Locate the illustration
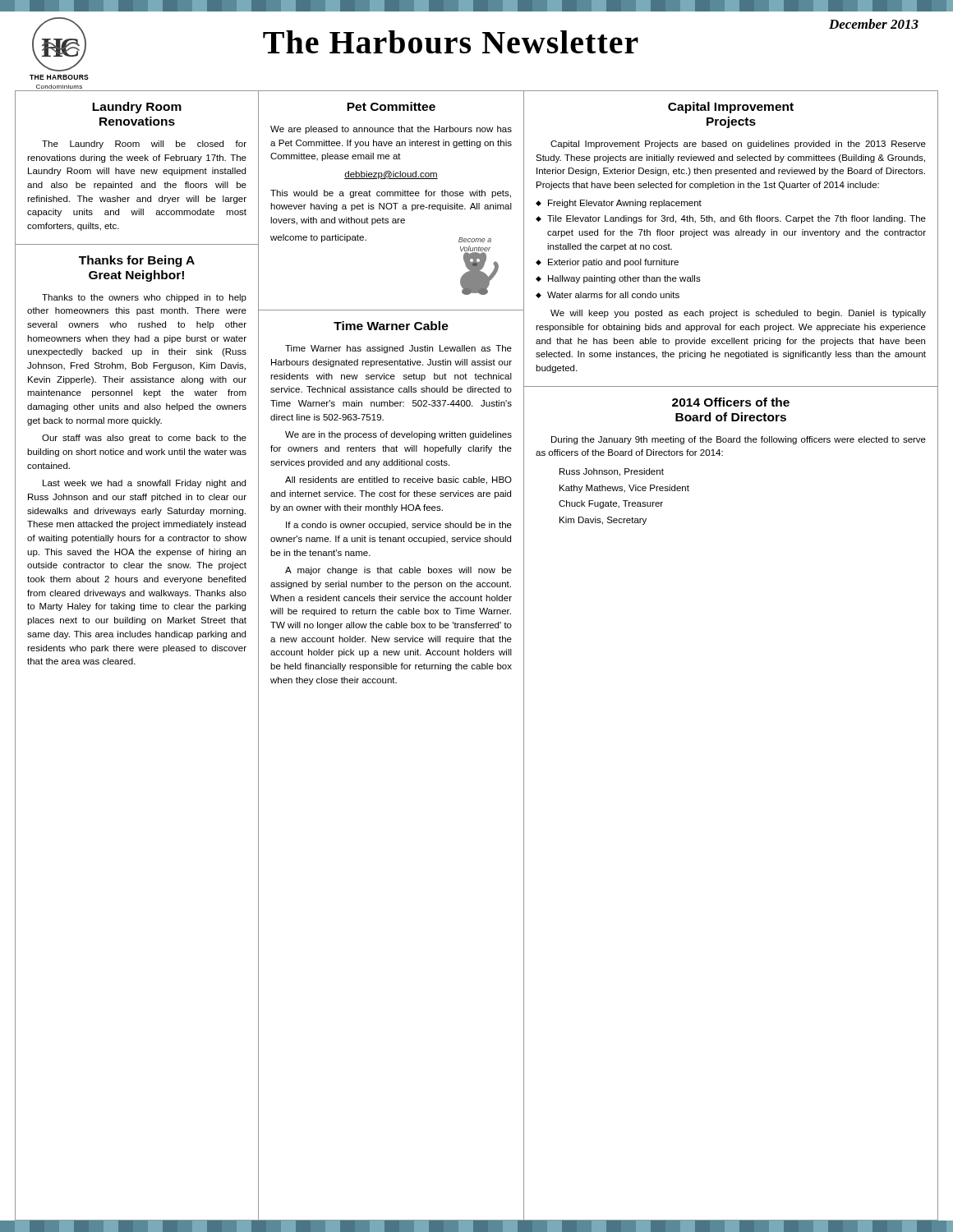 475,265
